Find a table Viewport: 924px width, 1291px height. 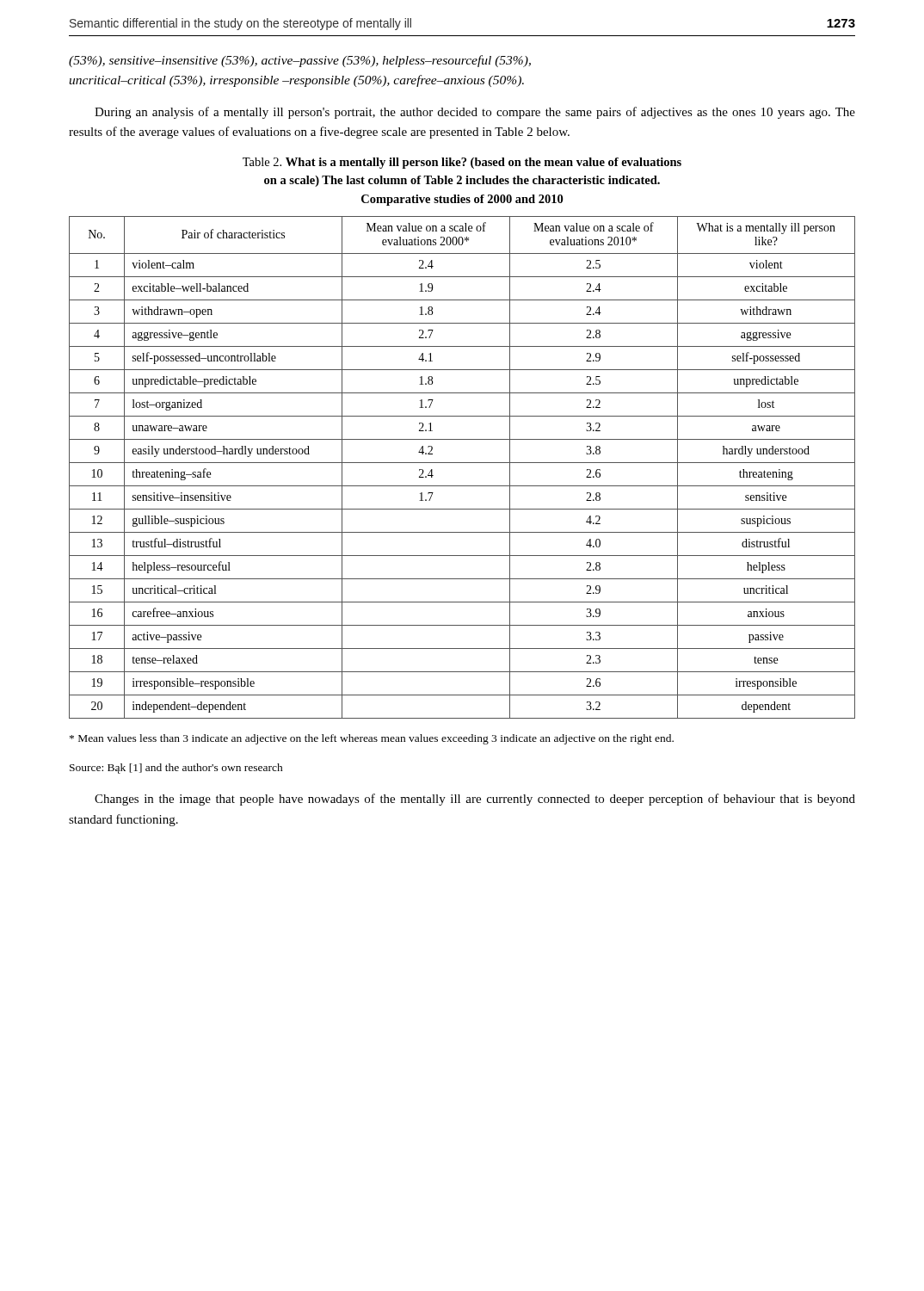point(462,467)
